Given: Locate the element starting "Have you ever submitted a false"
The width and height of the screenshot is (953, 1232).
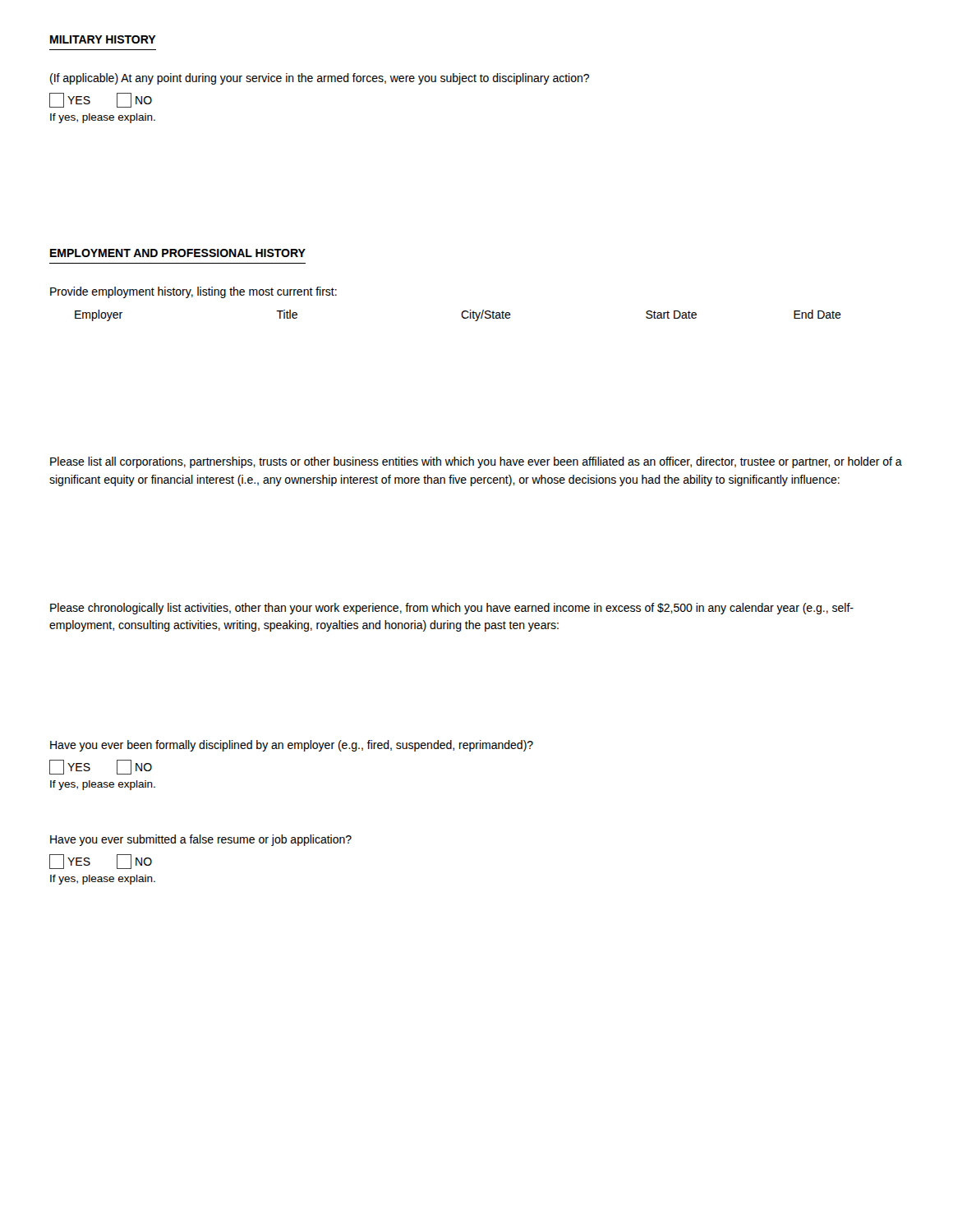Looking at the screenshot, I should tap(200, 839).
